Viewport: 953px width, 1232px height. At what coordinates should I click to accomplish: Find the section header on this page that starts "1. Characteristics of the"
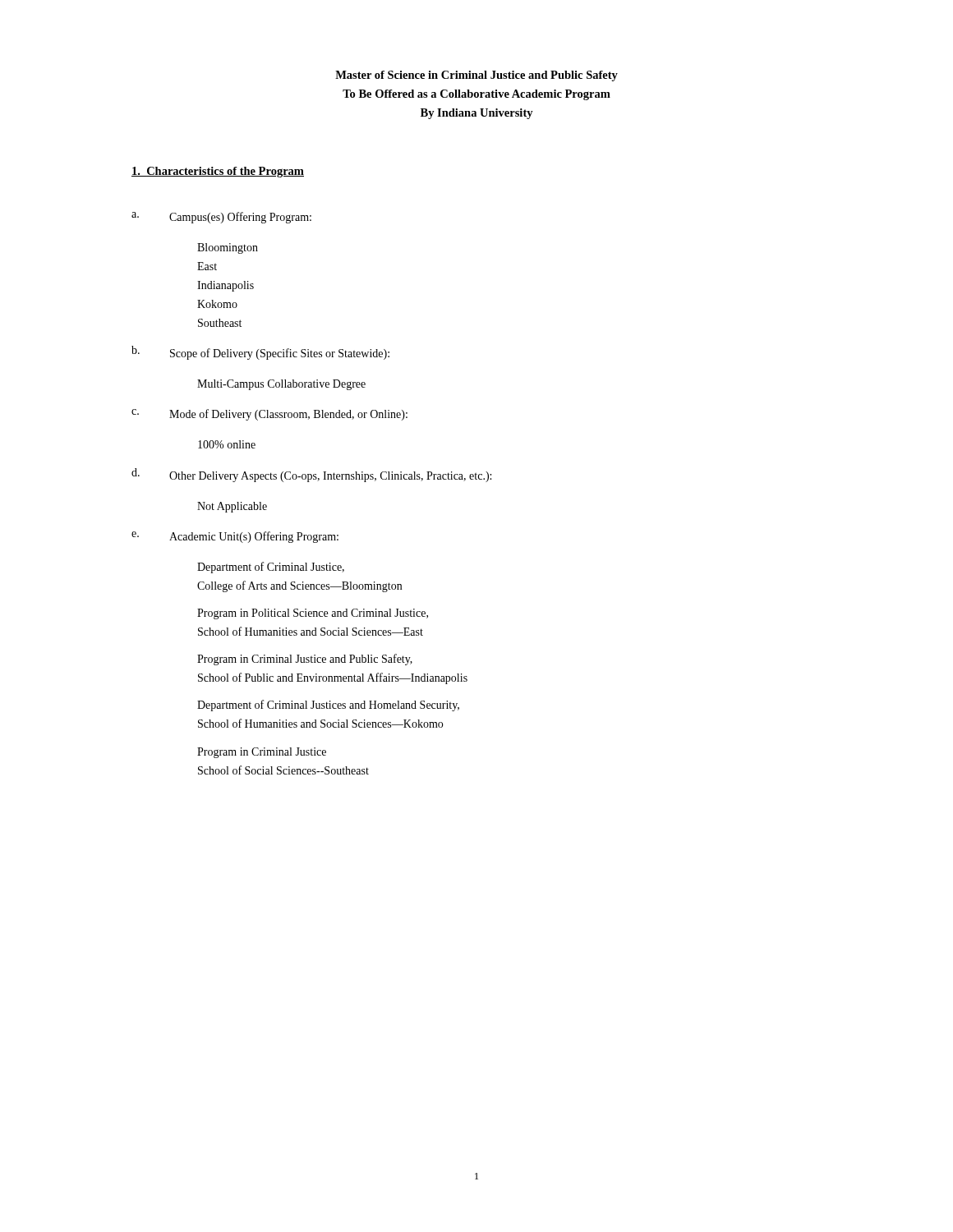[218, 170]
